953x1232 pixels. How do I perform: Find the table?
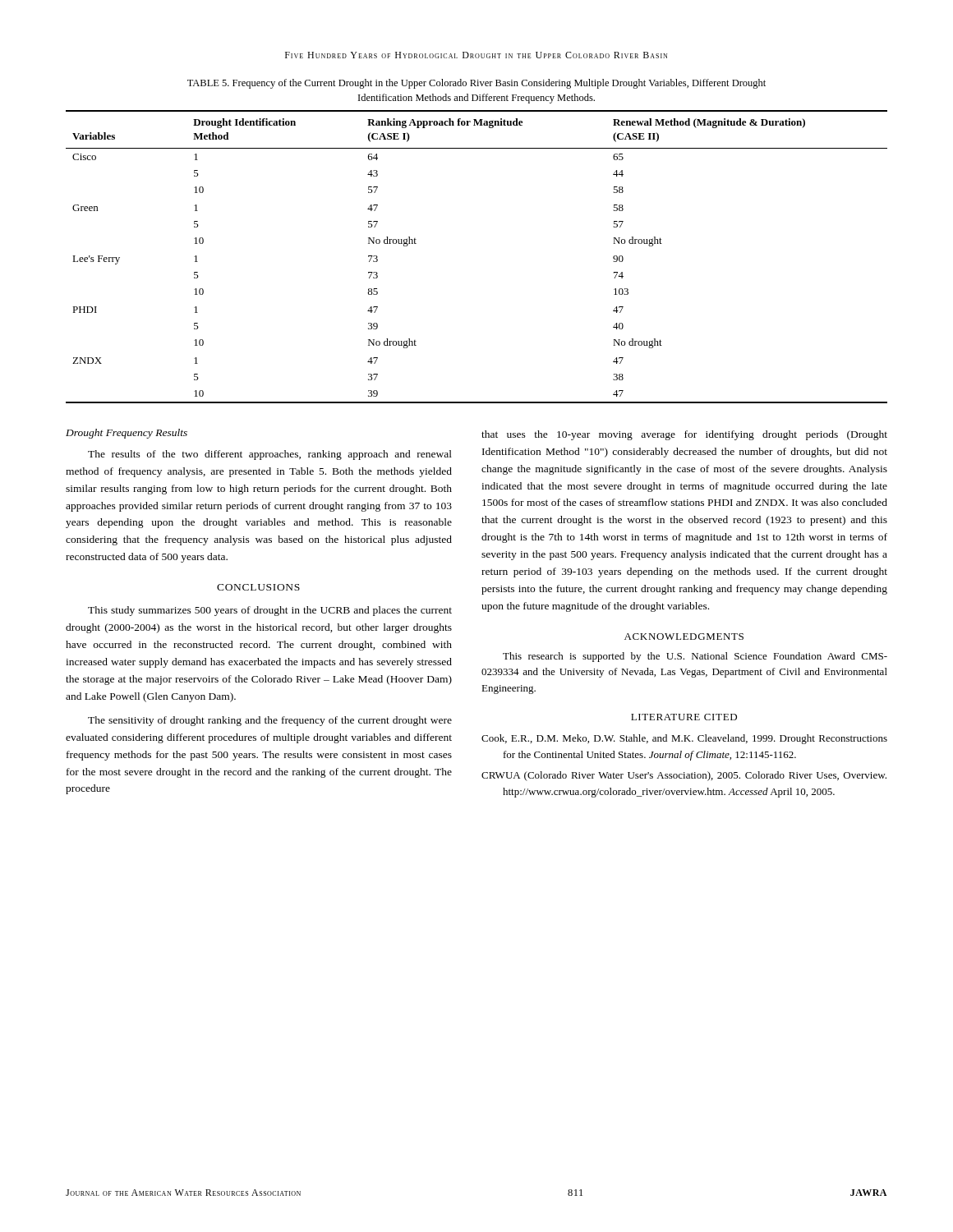click(476, 257)
